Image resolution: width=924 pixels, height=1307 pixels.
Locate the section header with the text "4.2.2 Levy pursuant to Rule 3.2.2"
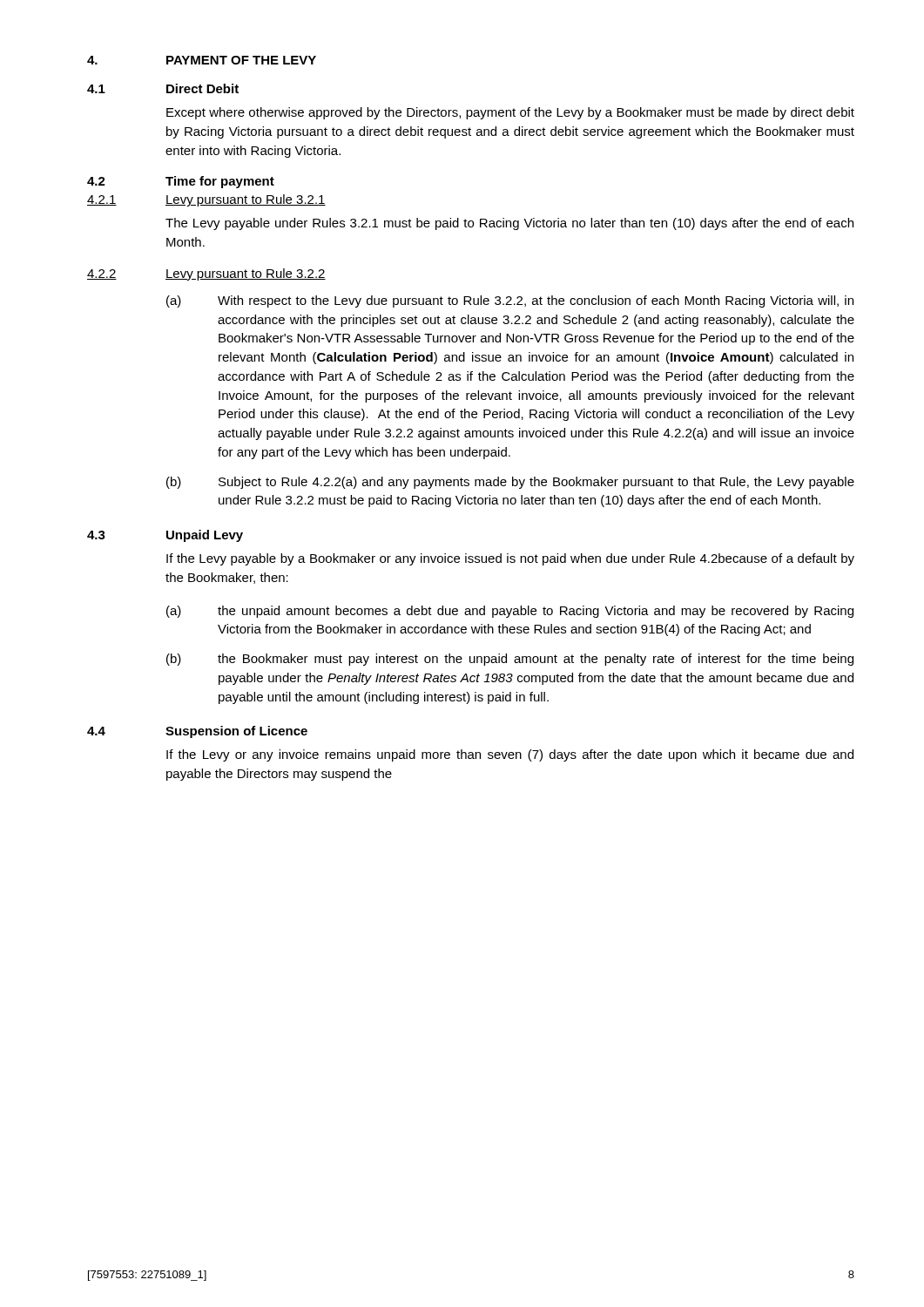coord(206,274)
